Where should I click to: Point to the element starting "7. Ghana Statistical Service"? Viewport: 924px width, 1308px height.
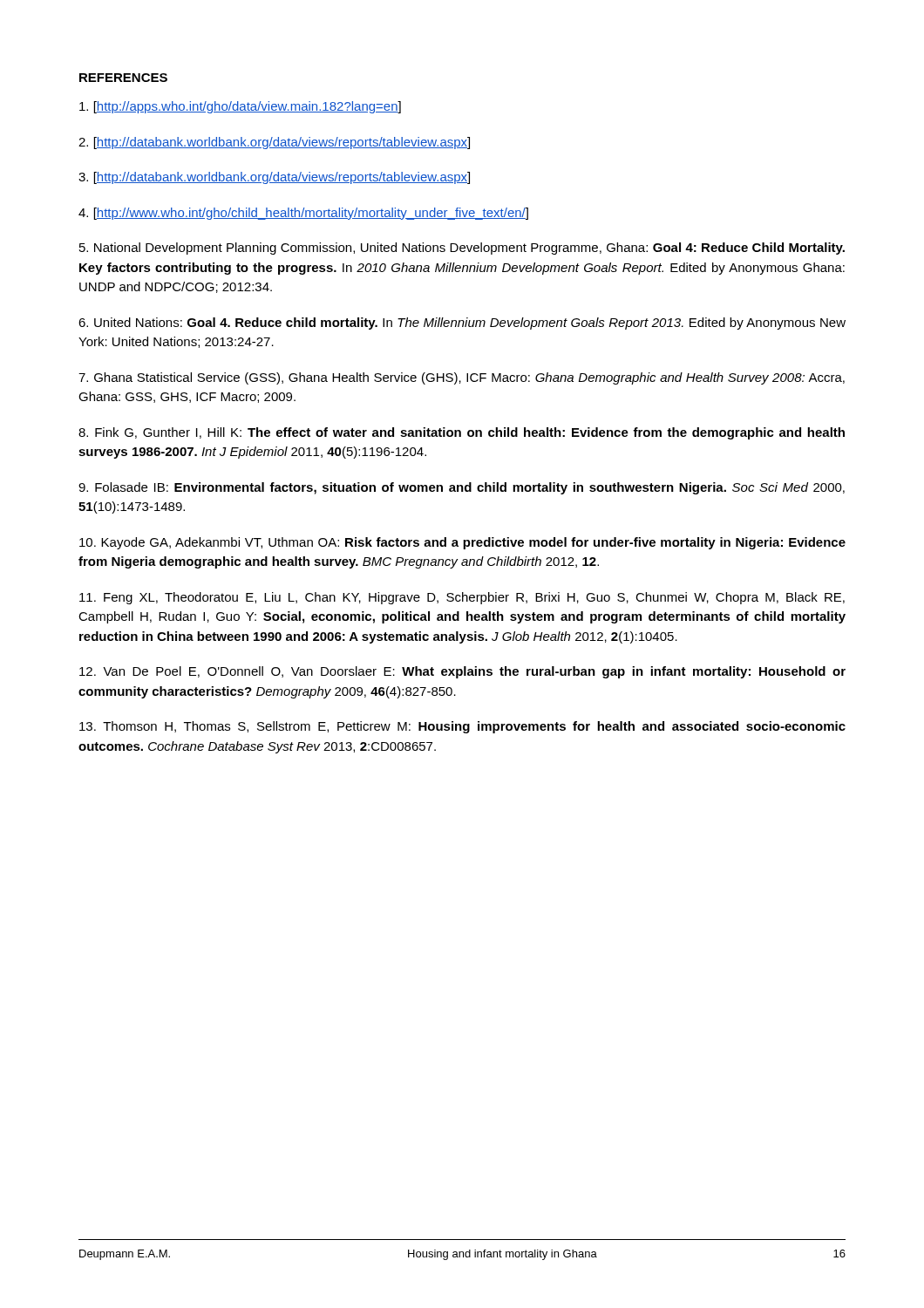[x=462, y=387]
